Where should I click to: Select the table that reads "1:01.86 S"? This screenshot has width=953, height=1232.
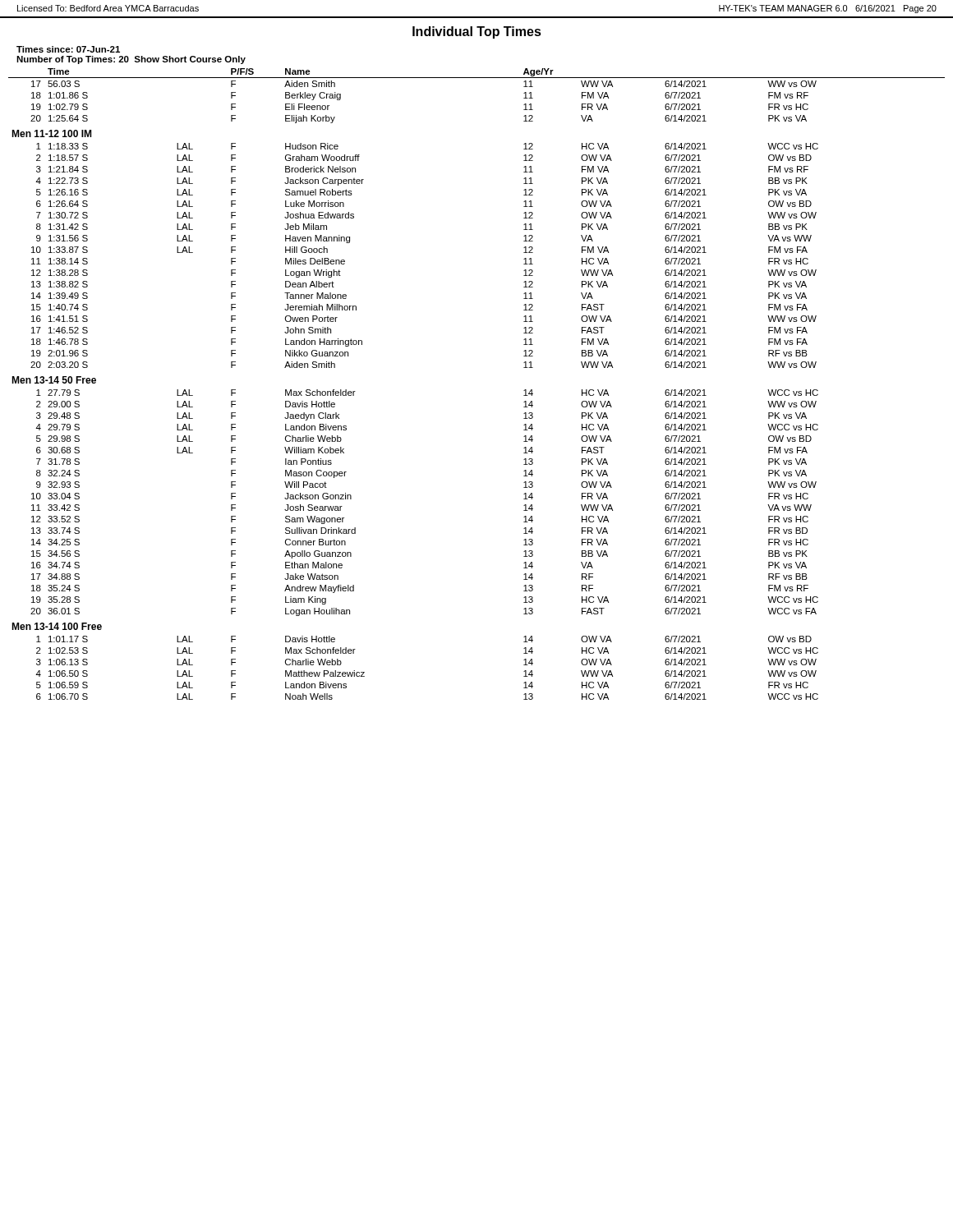click(x=476, y=384)
